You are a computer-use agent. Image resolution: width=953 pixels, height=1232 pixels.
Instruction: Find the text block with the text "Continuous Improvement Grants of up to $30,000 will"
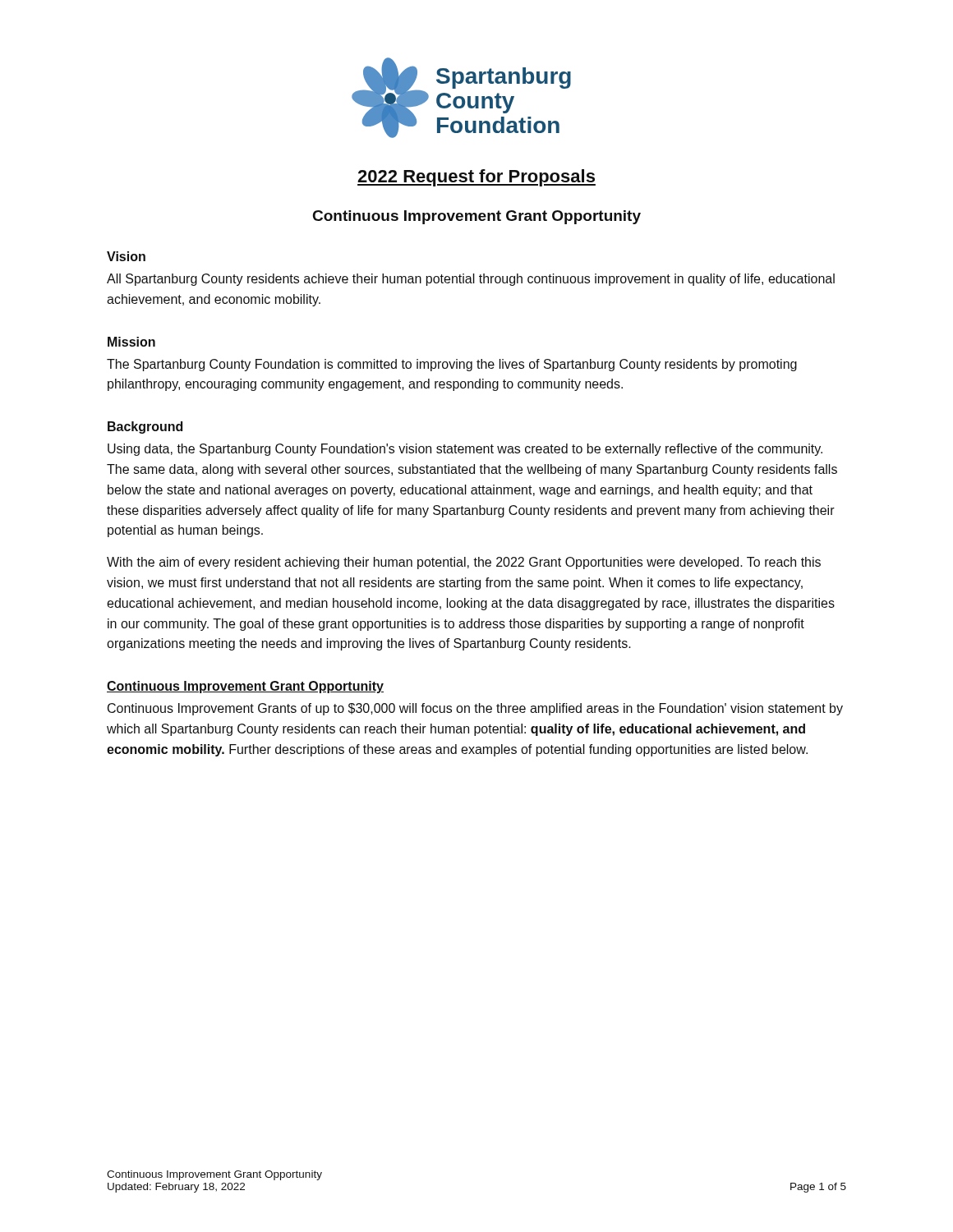[x=475, y=729]
